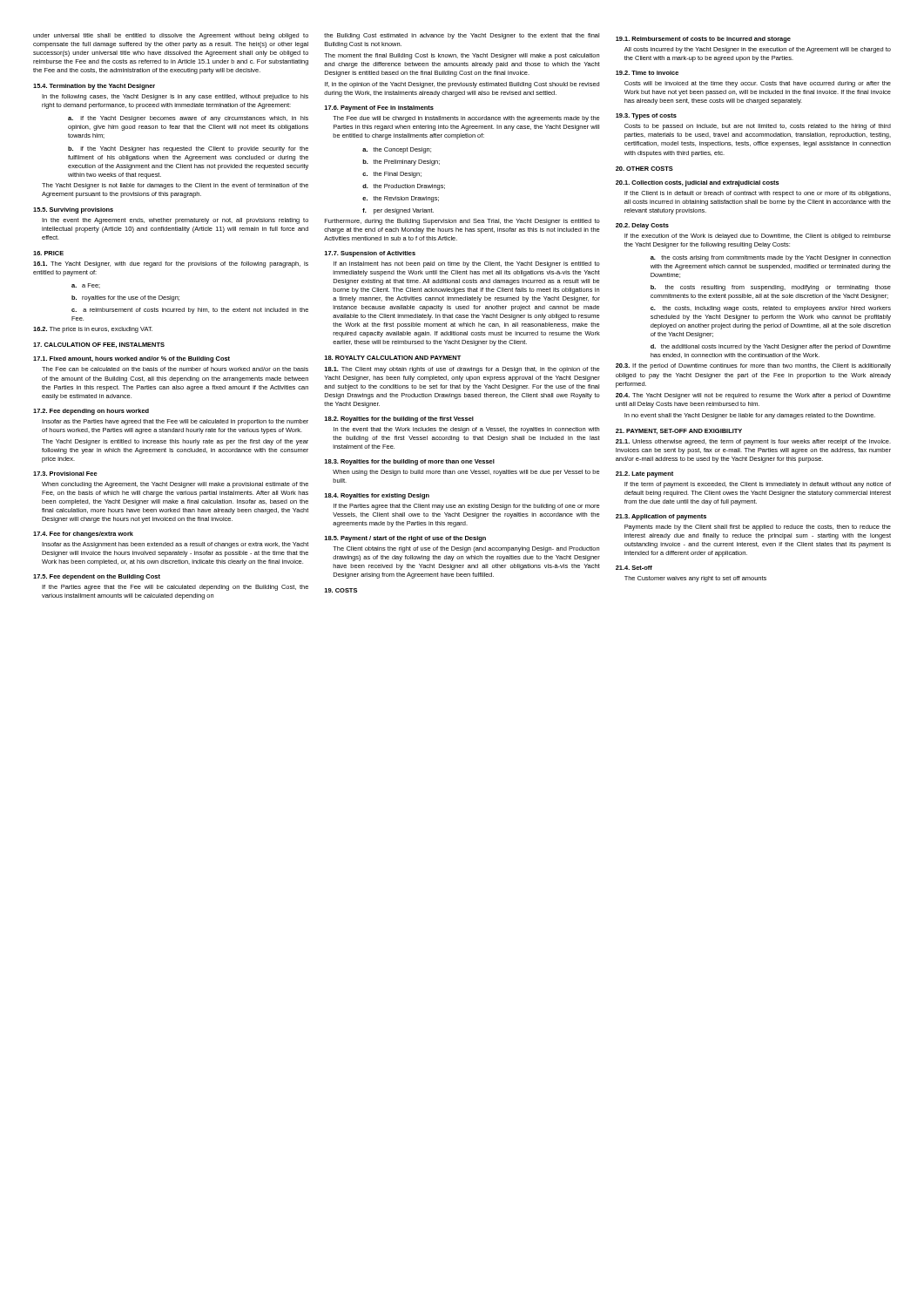
Task: Find the section header on this page that starts "18.5. Payment / start of the"
Action: 462,539
